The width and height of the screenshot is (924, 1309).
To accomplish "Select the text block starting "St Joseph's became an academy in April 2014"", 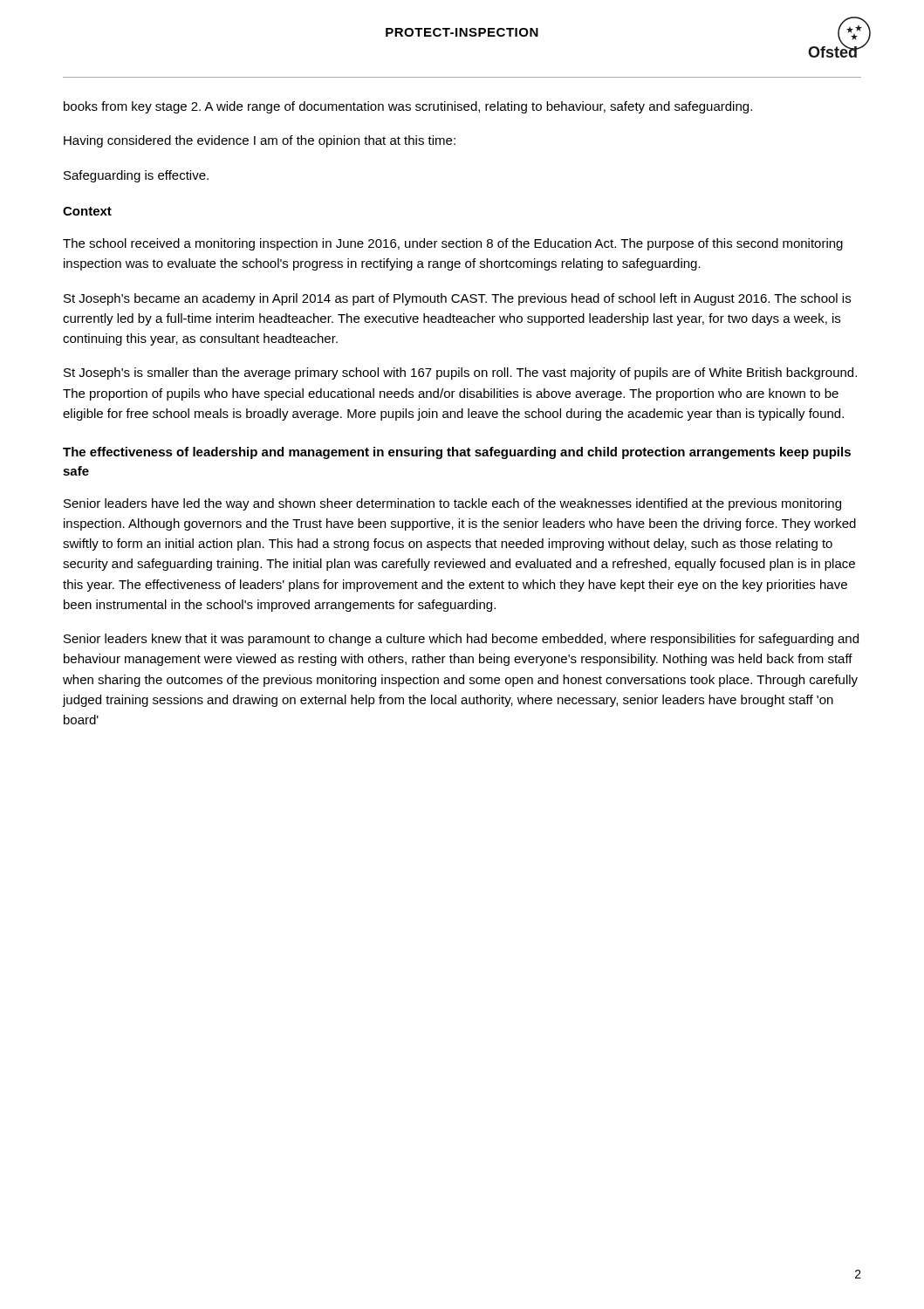I will [x=462, y=318].
